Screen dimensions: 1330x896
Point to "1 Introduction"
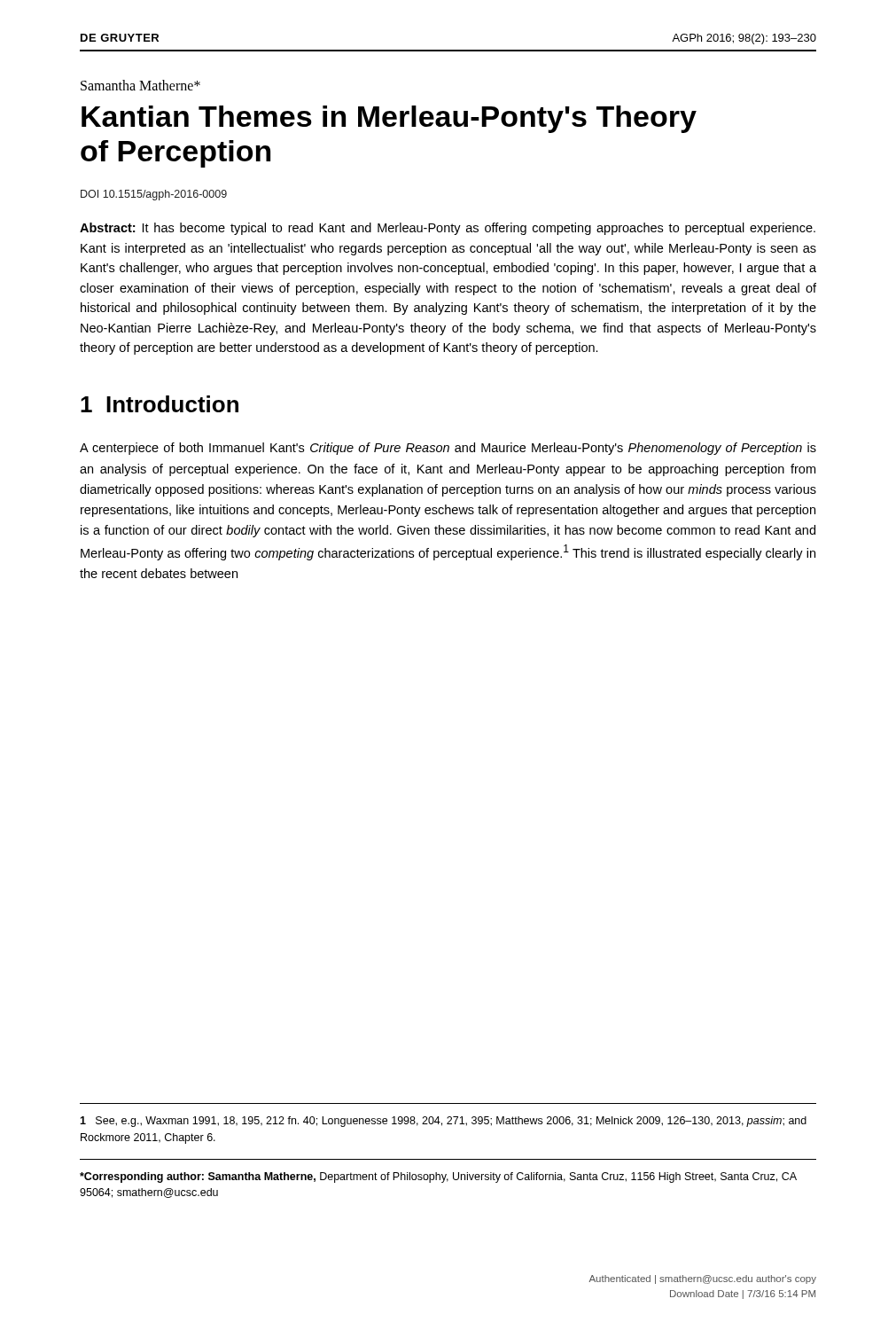point(160,405)
